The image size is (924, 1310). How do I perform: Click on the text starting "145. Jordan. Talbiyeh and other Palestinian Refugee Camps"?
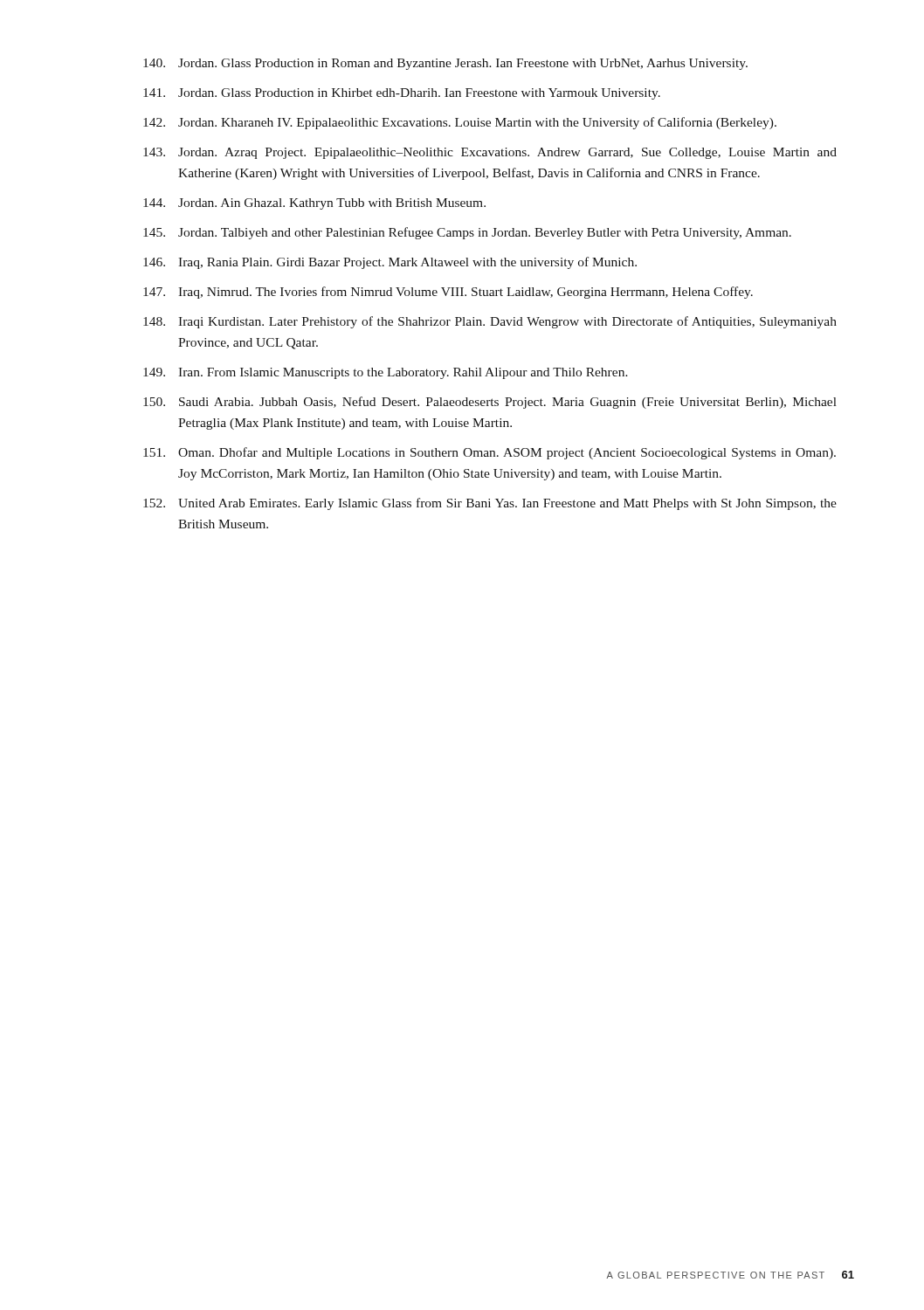479,232
